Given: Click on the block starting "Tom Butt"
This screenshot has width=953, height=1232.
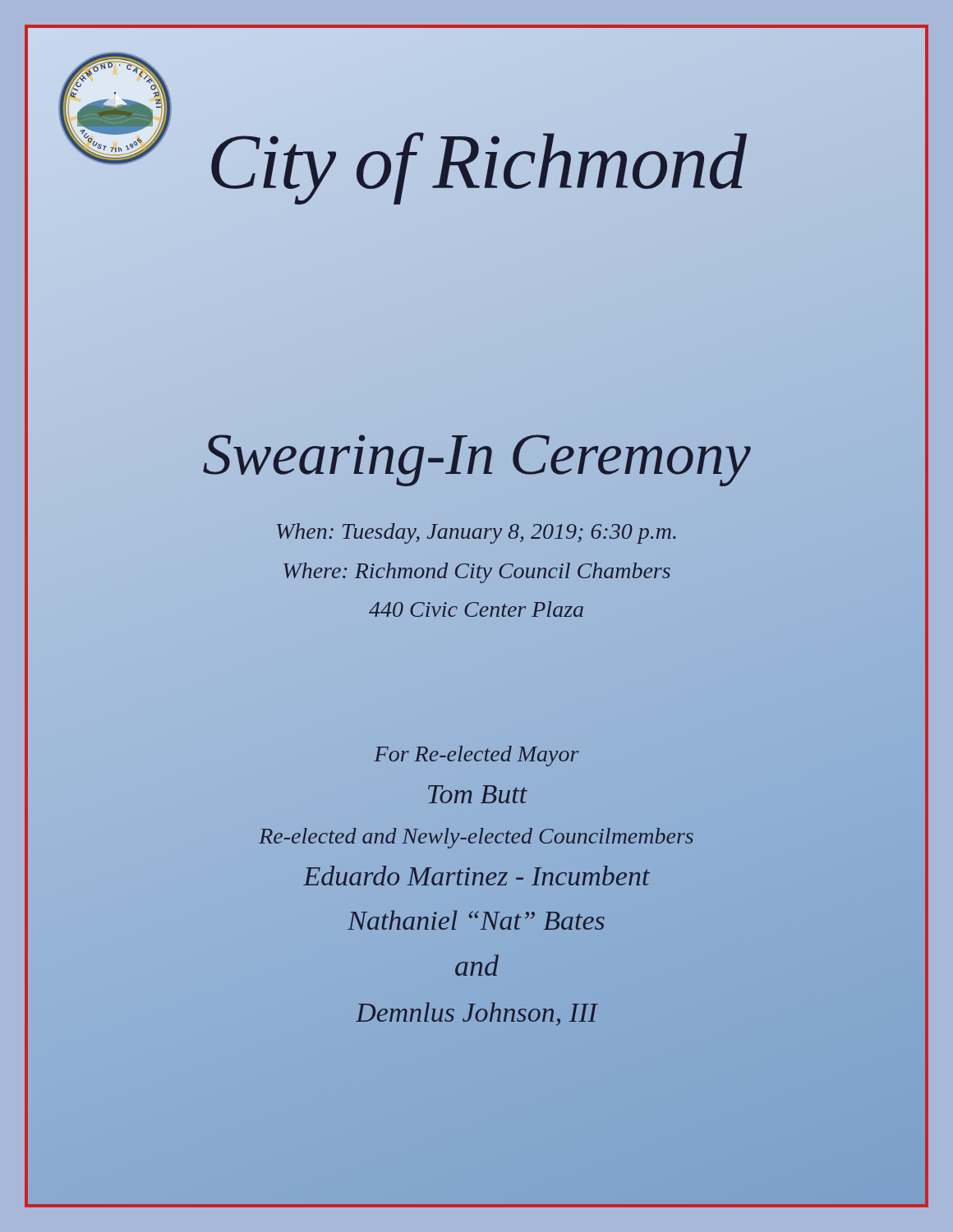Looking at the screenshot, I should coord(476,794).
